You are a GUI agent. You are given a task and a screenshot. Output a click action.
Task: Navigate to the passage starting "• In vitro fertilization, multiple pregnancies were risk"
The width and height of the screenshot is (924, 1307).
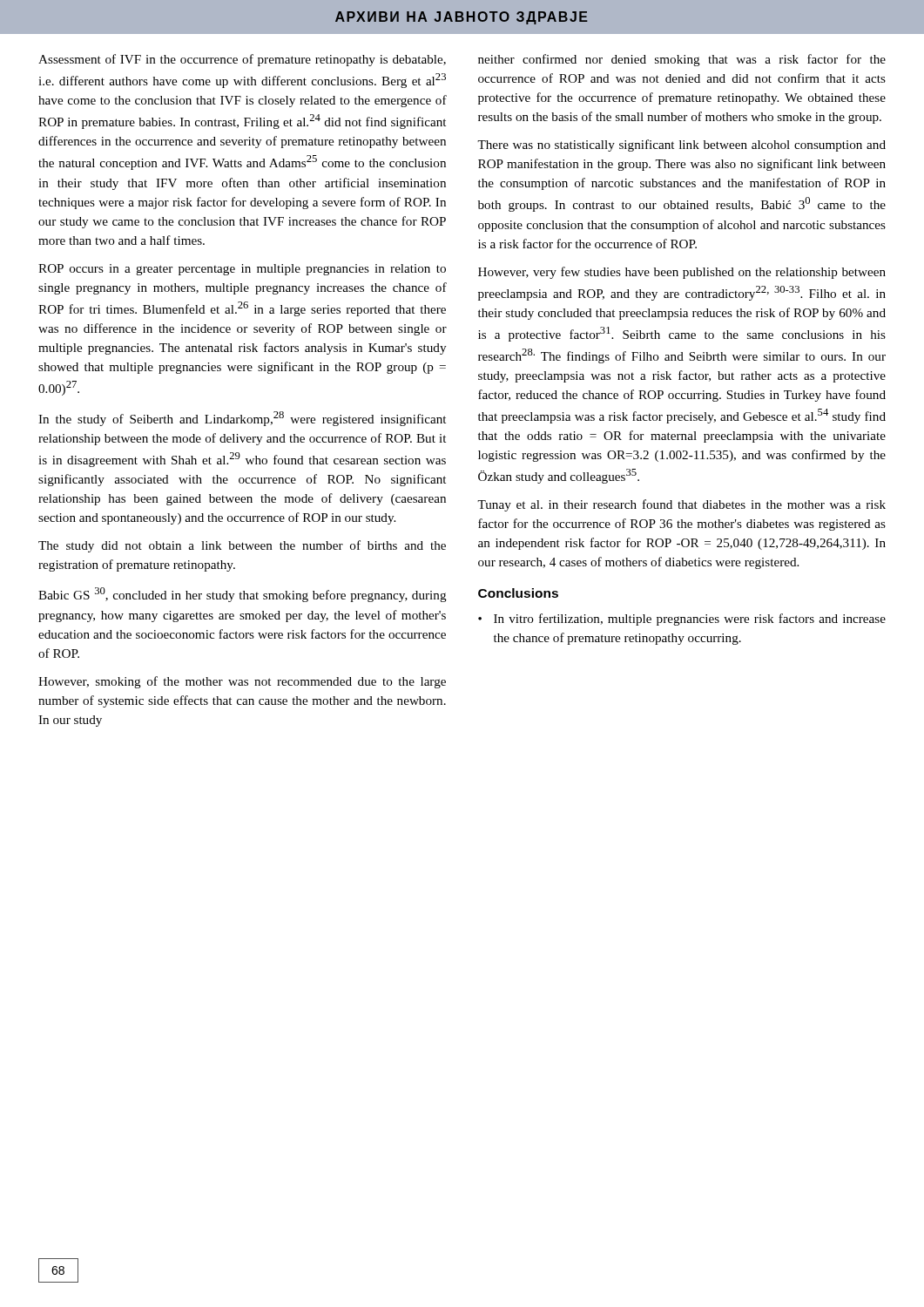[682, 628]
